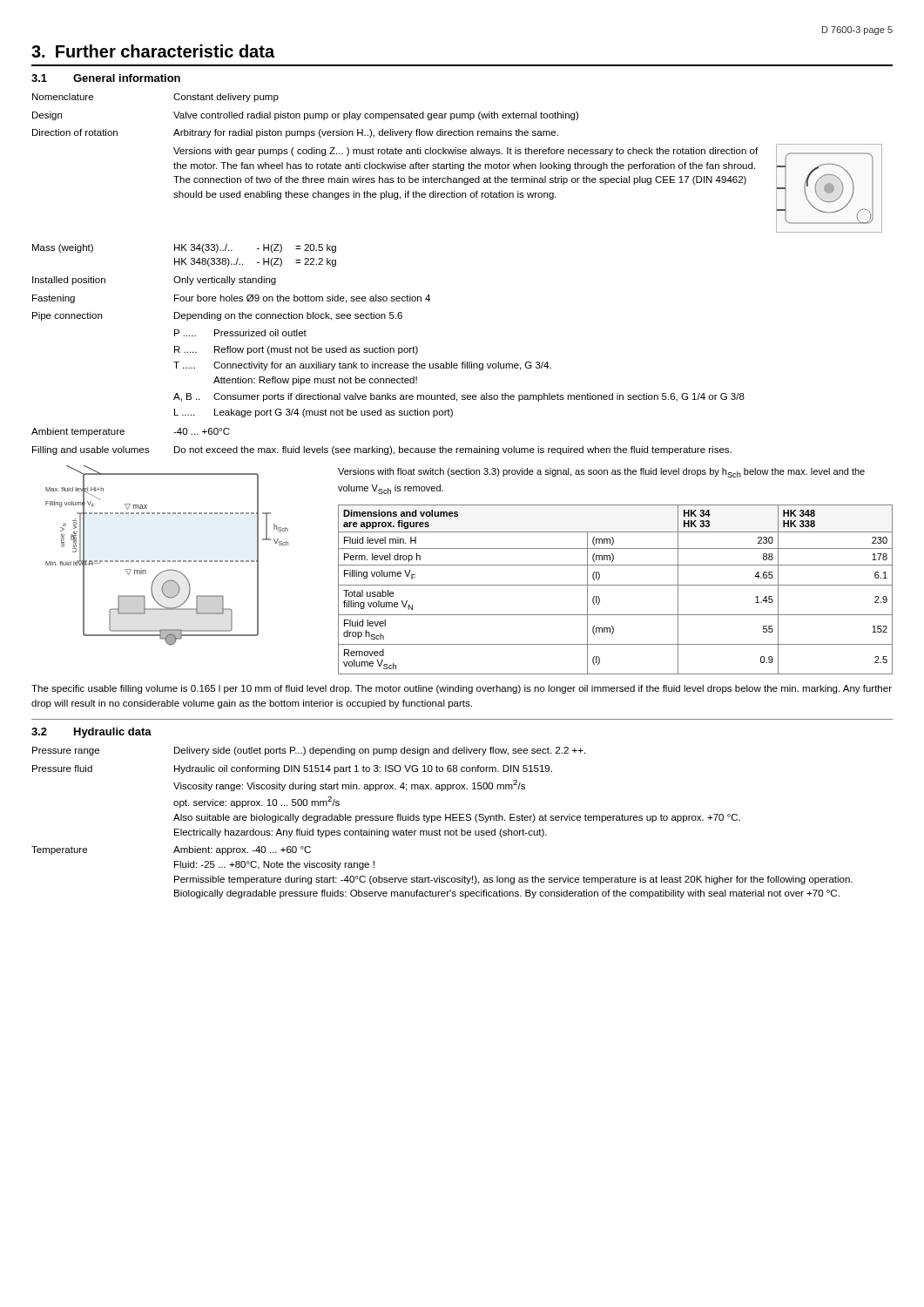Viewport: 924px width, 1307px height.
Task: Find the block on this page that starts "Fastening Four bore holes Ø9 on"
Action: (x=231, y=299)
